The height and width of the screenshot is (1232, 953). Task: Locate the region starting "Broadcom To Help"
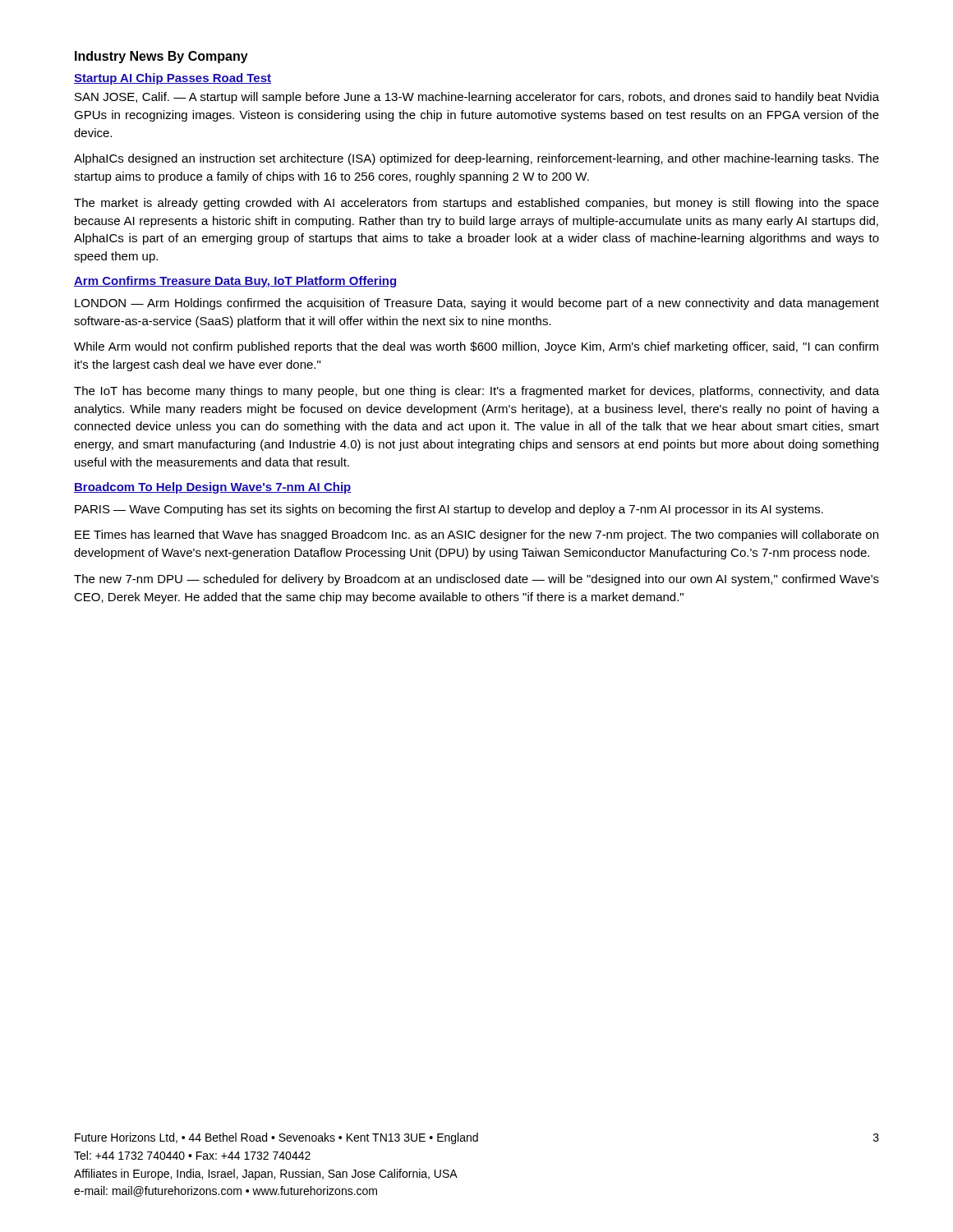point(212,486)
